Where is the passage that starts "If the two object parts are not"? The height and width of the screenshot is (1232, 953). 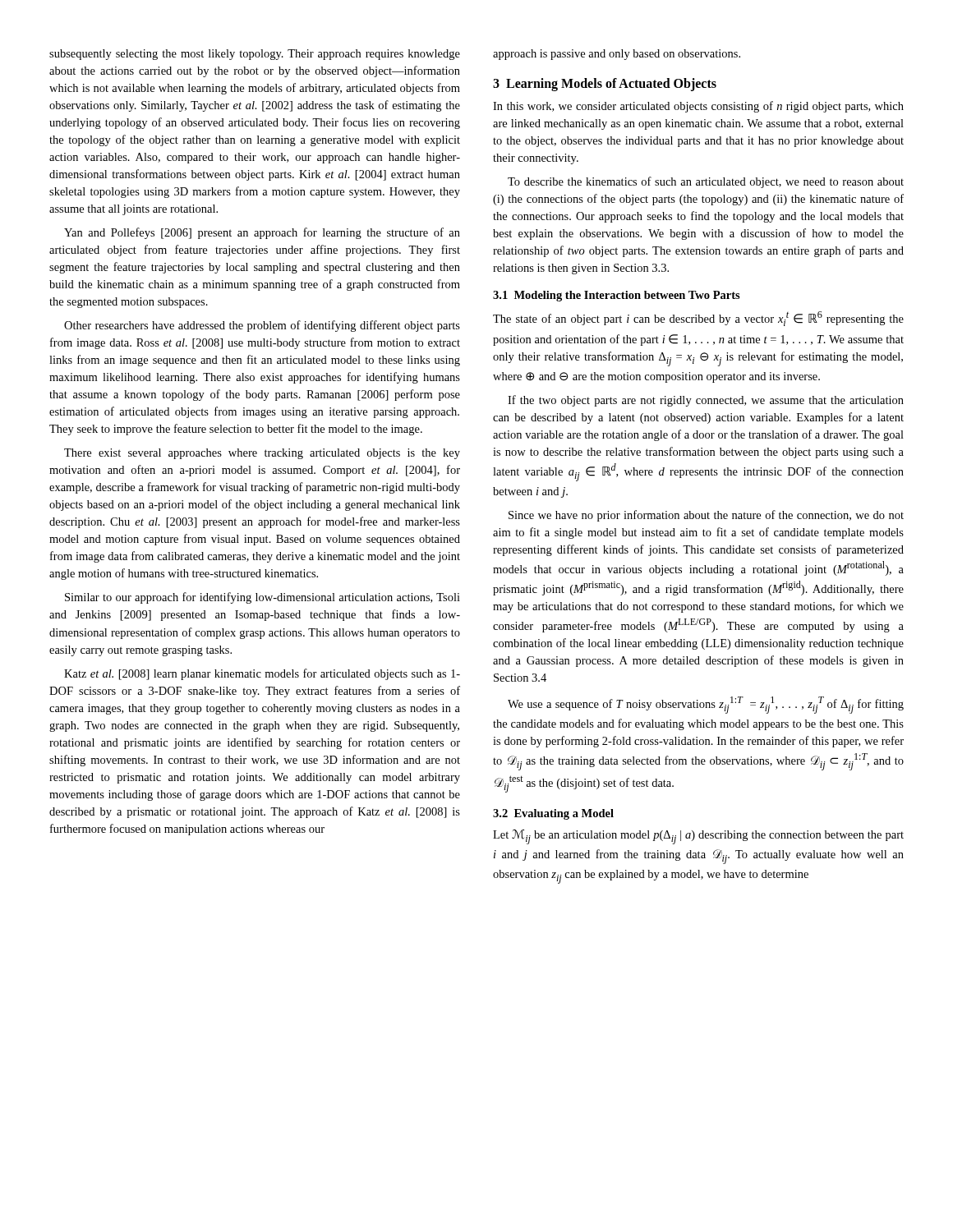tap(698, 446)
